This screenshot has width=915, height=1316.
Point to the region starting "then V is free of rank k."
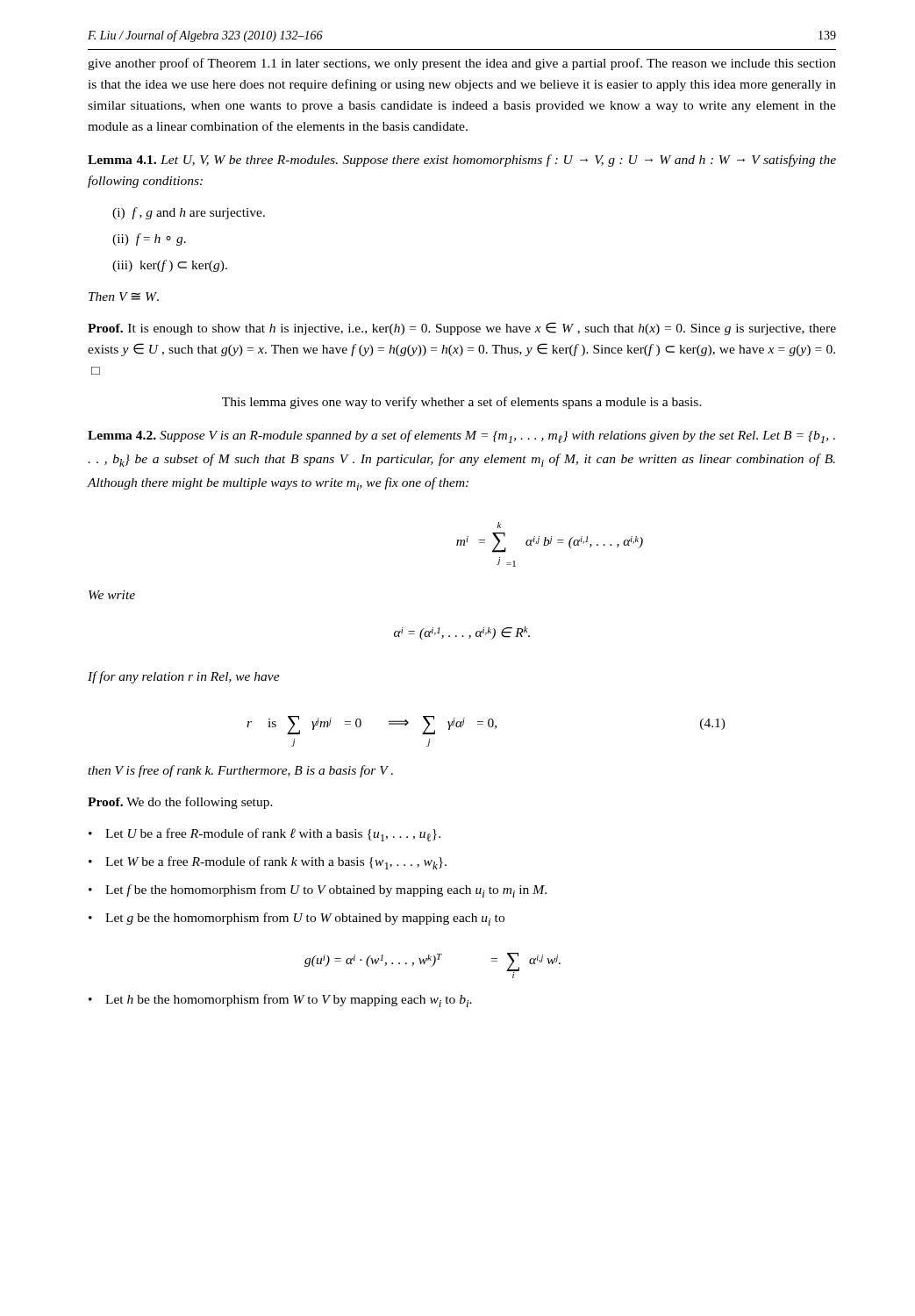click(240, 771)
